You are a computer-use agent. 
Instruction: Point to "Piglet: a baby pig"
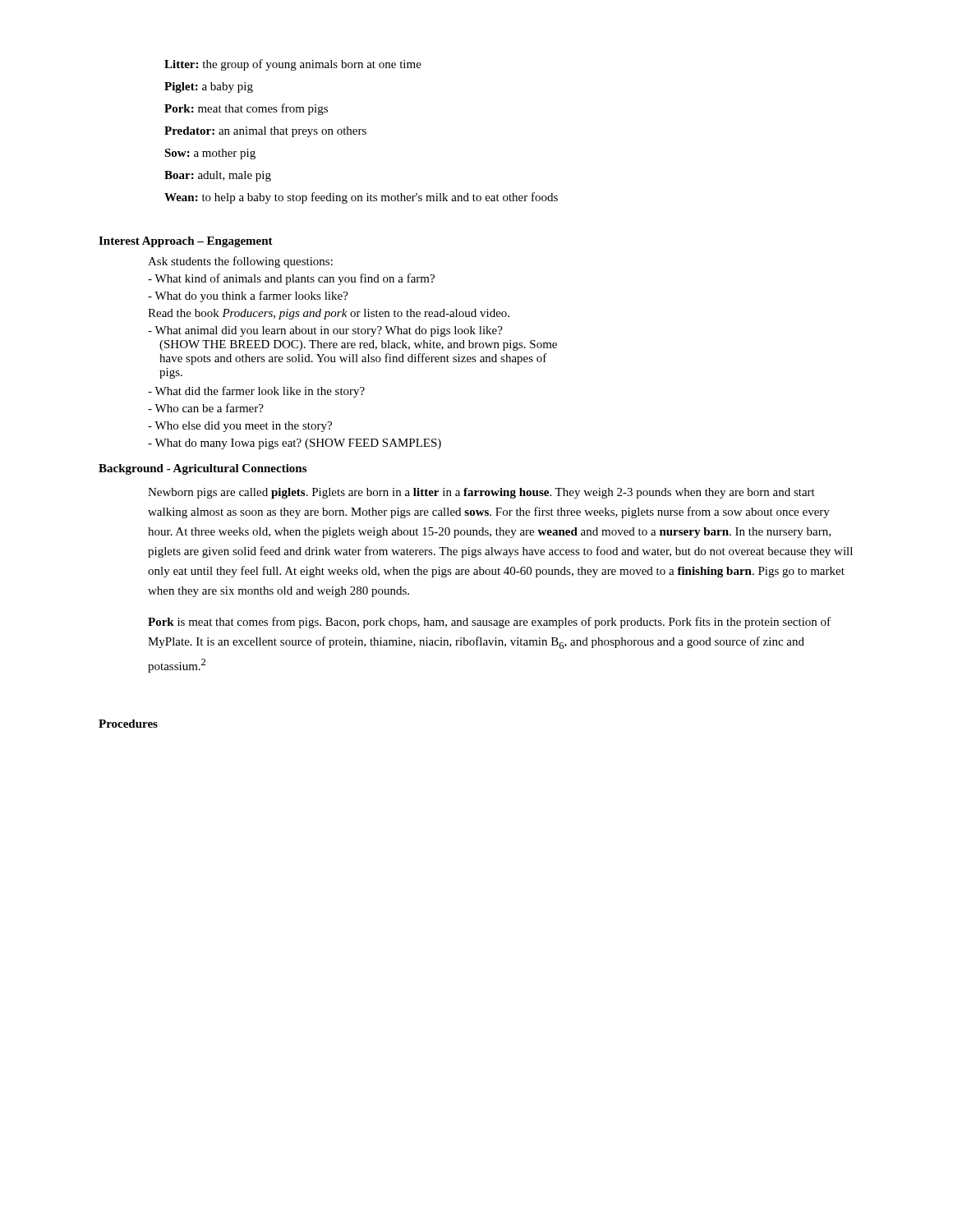coord(209,86)
